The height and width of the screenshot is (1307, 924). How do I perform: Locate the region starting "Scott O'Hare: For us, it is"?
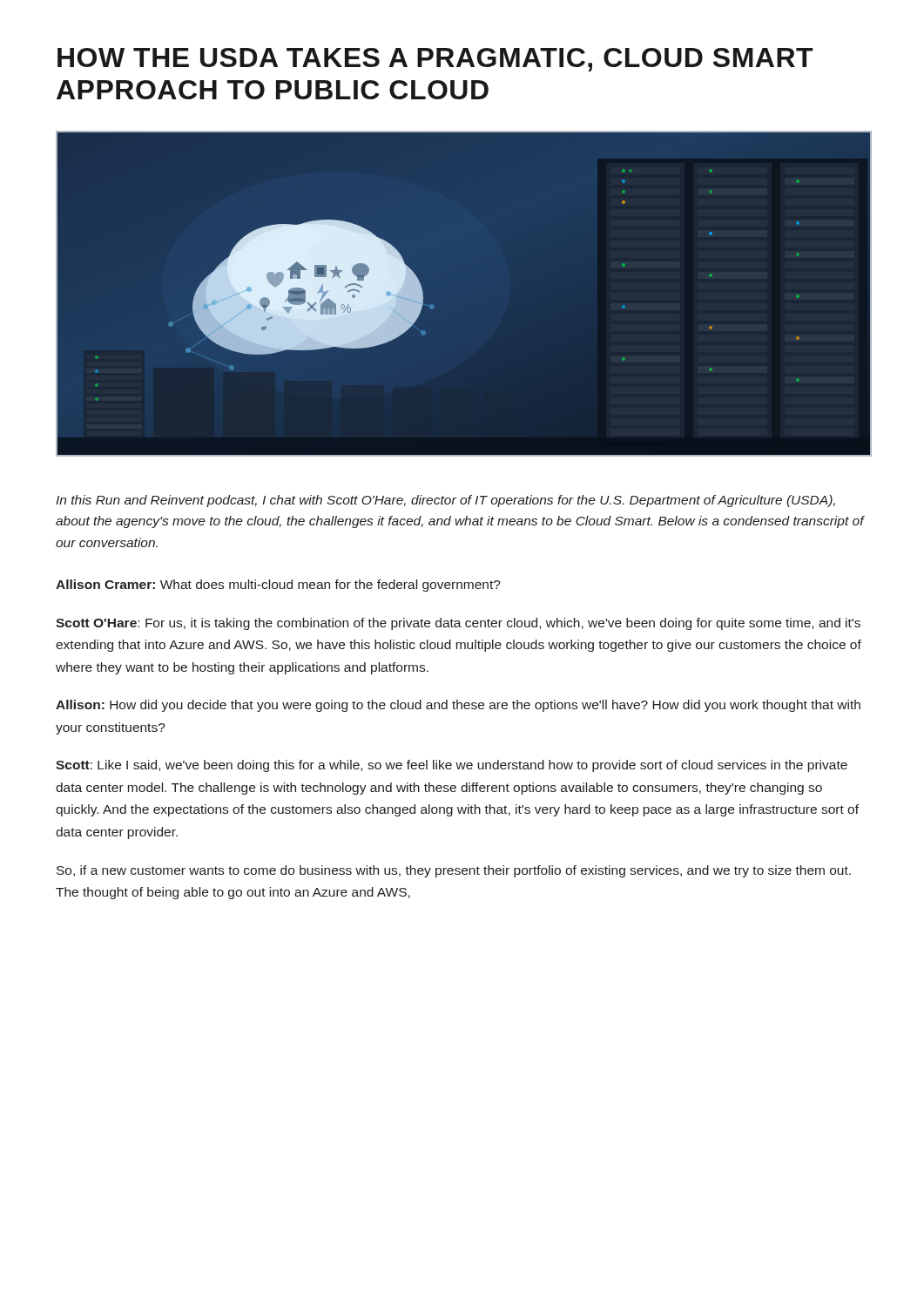(x=458, y=644)
